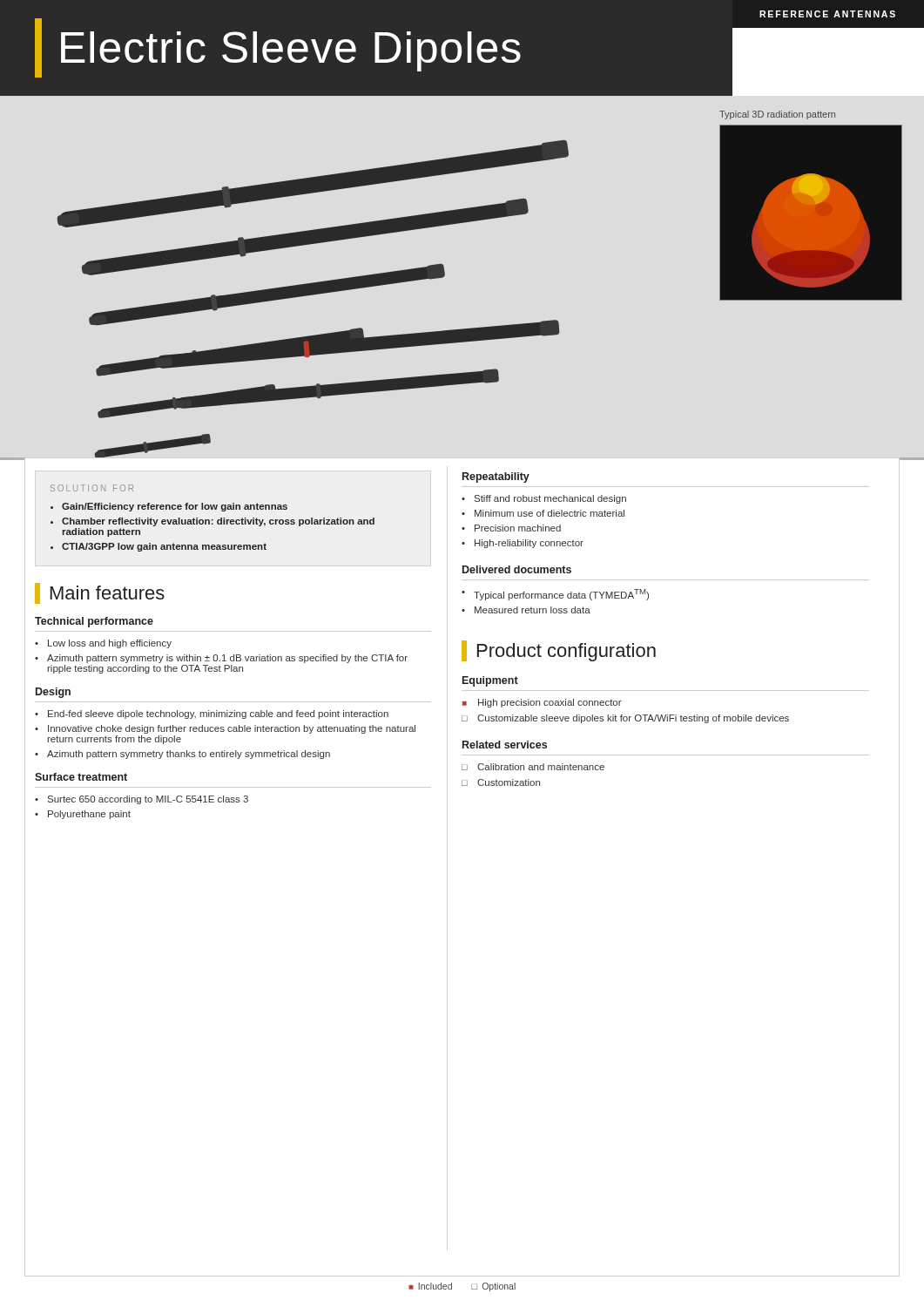Screen dimensions: 1307x924
Task: Select the region starting "■ High precision coaxial connector"
Action: tap(541, 702)
